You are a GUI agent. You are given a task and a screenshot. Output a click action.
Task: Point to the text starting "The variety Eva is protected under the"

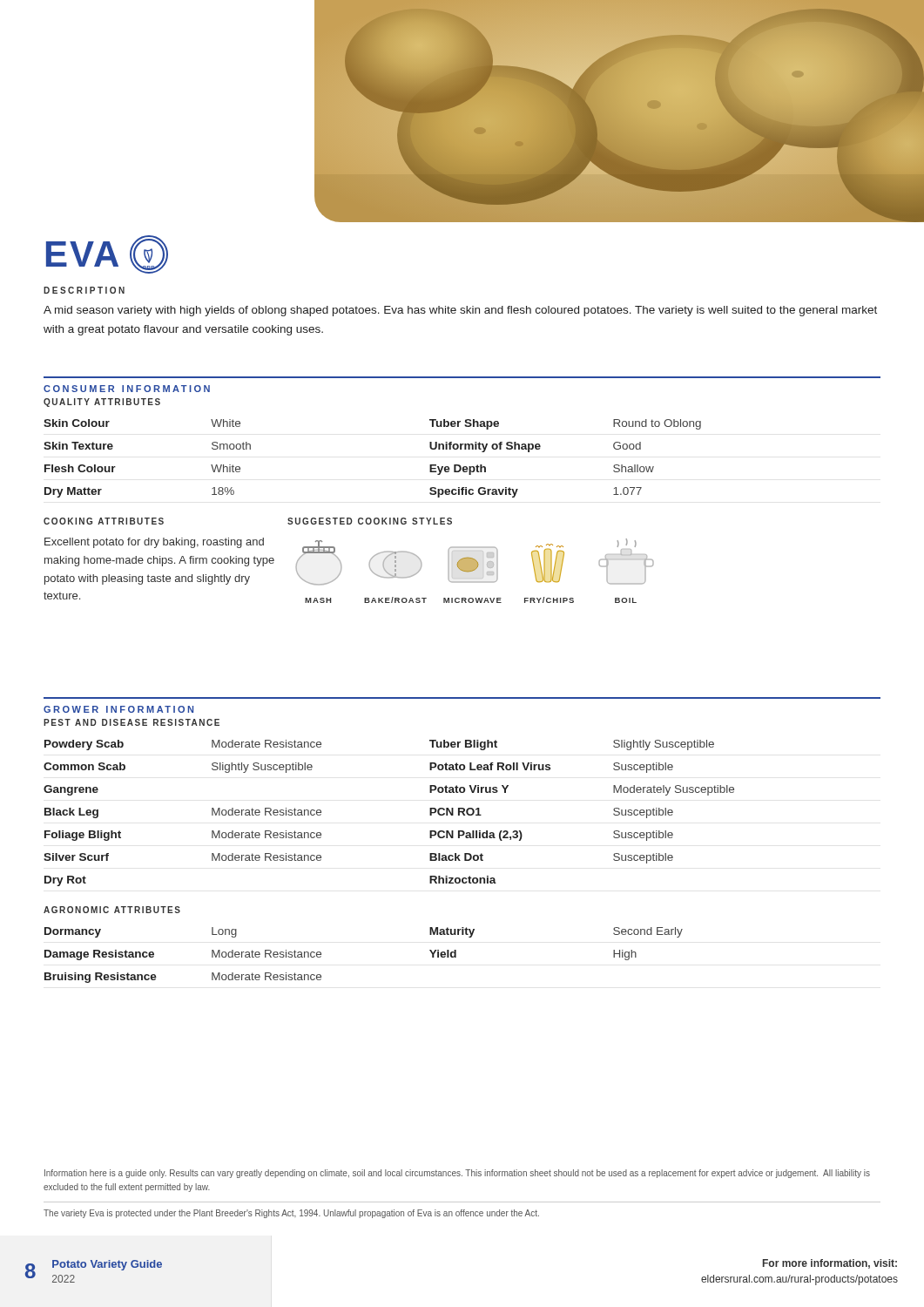[292, 1213]
